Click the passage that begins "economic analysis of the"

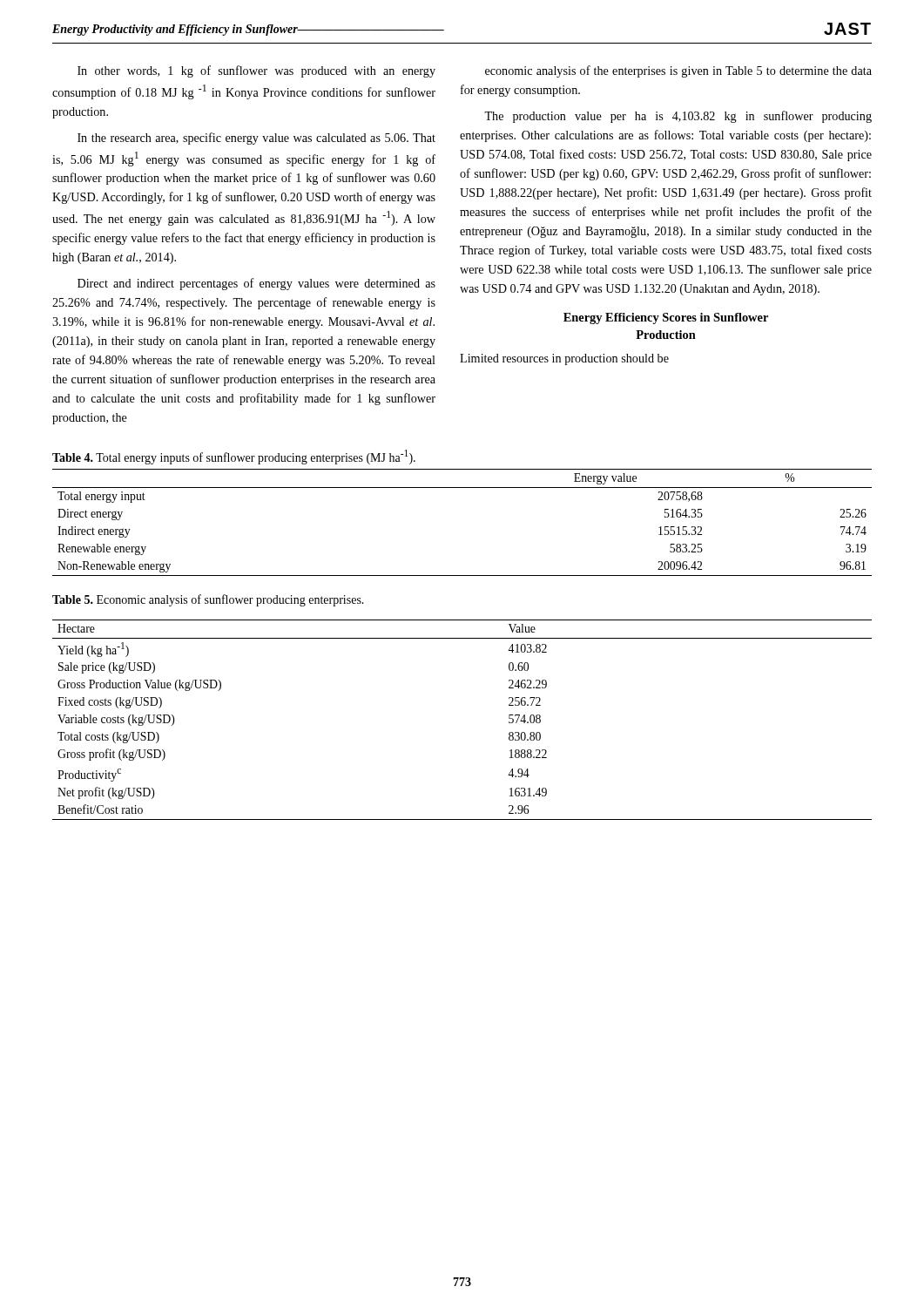(666, 214)
